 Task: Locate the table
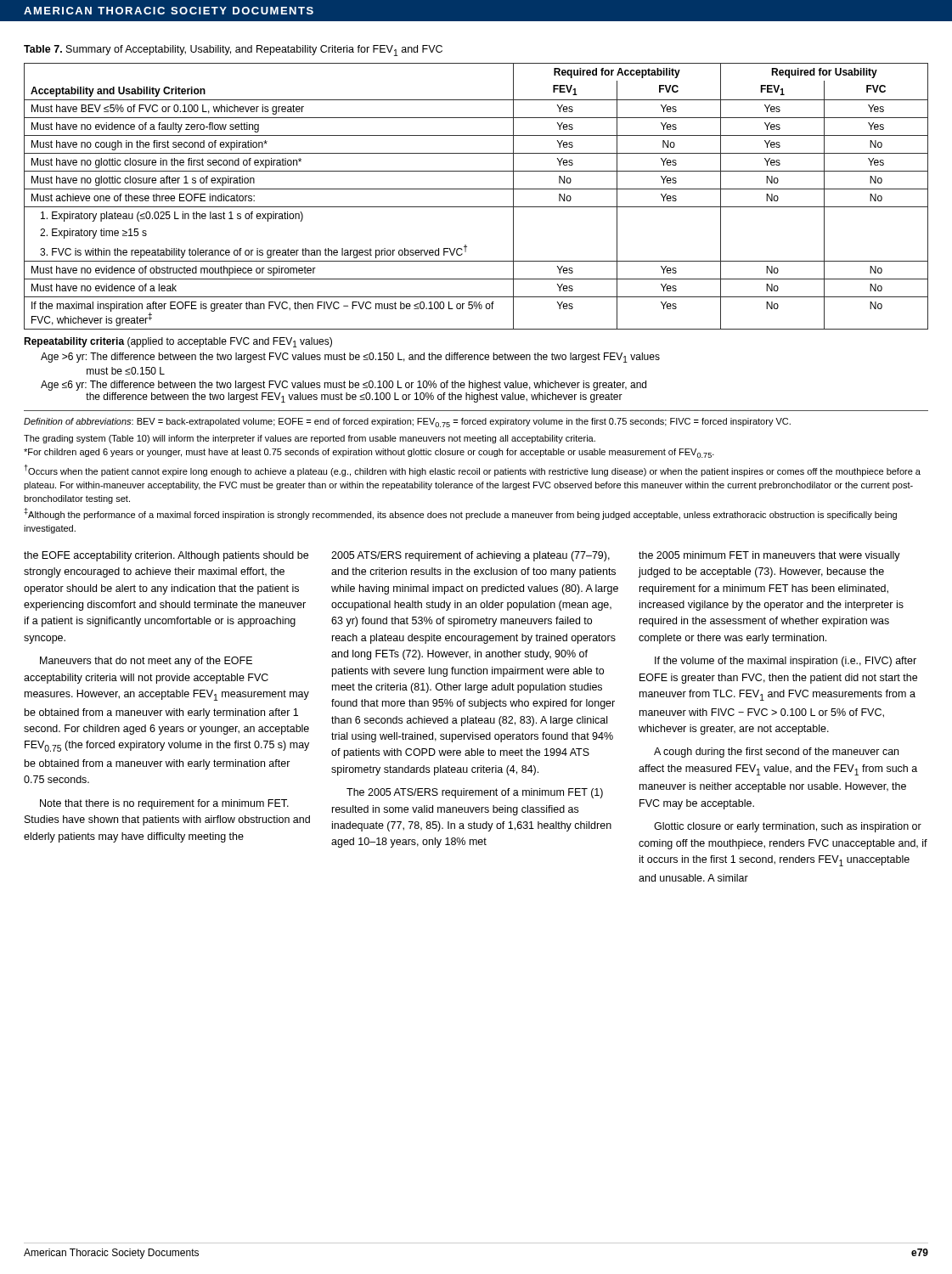coord(476,196)
